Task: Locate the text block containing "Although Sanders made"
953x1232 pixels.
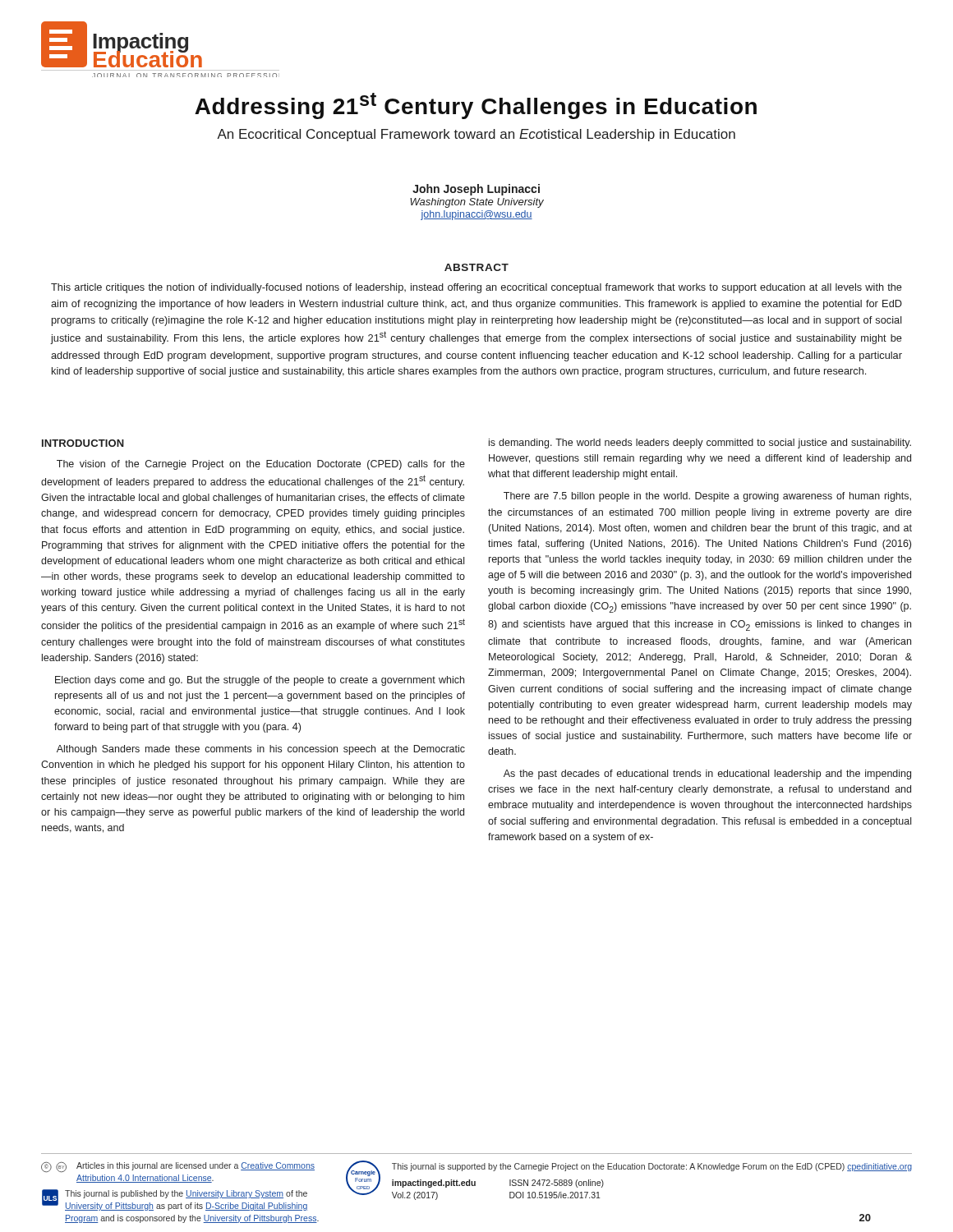Action: (x=253, y=789)
